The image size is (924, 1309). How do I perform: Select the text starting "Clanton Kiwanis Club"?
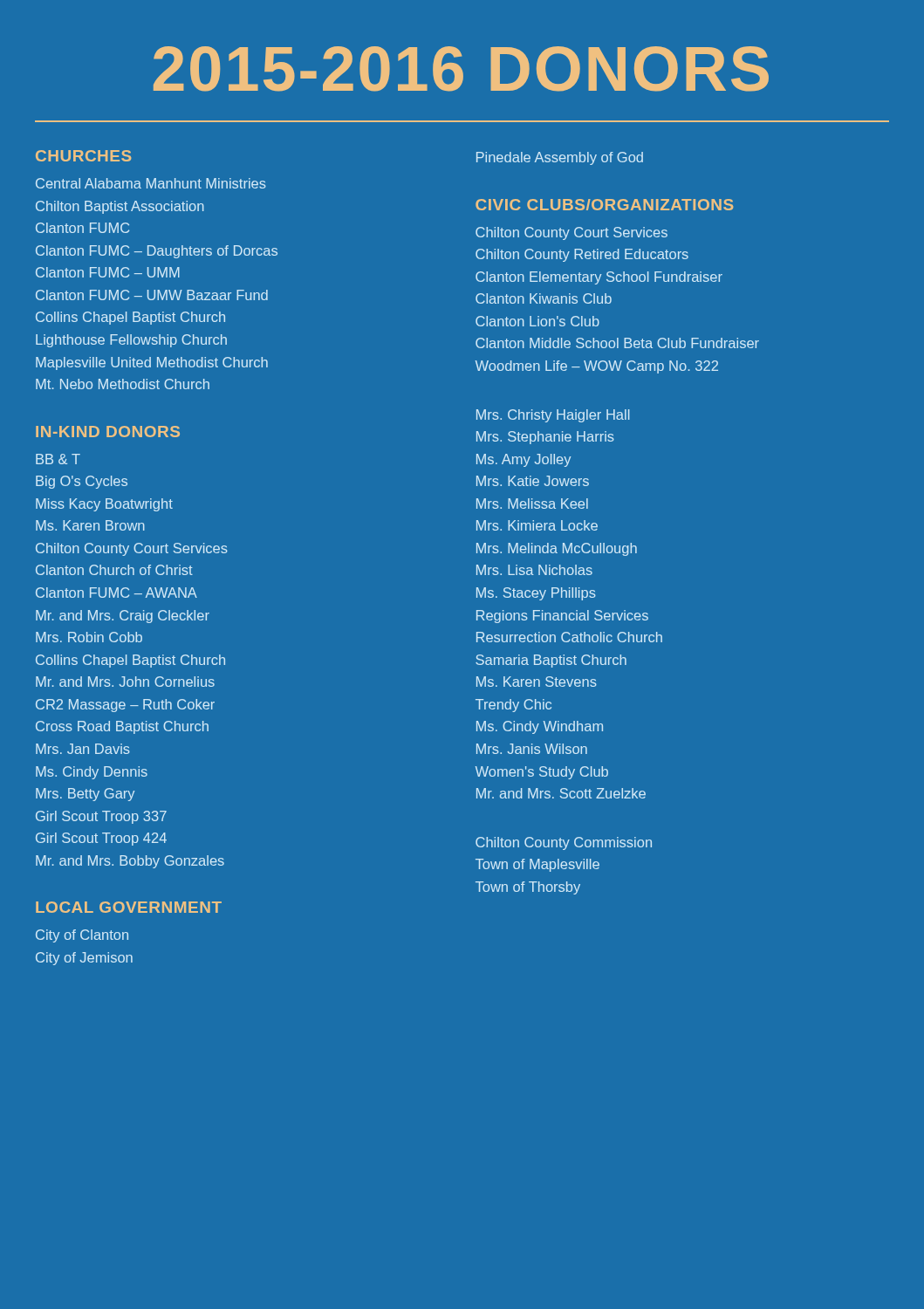tap(544, 299)
